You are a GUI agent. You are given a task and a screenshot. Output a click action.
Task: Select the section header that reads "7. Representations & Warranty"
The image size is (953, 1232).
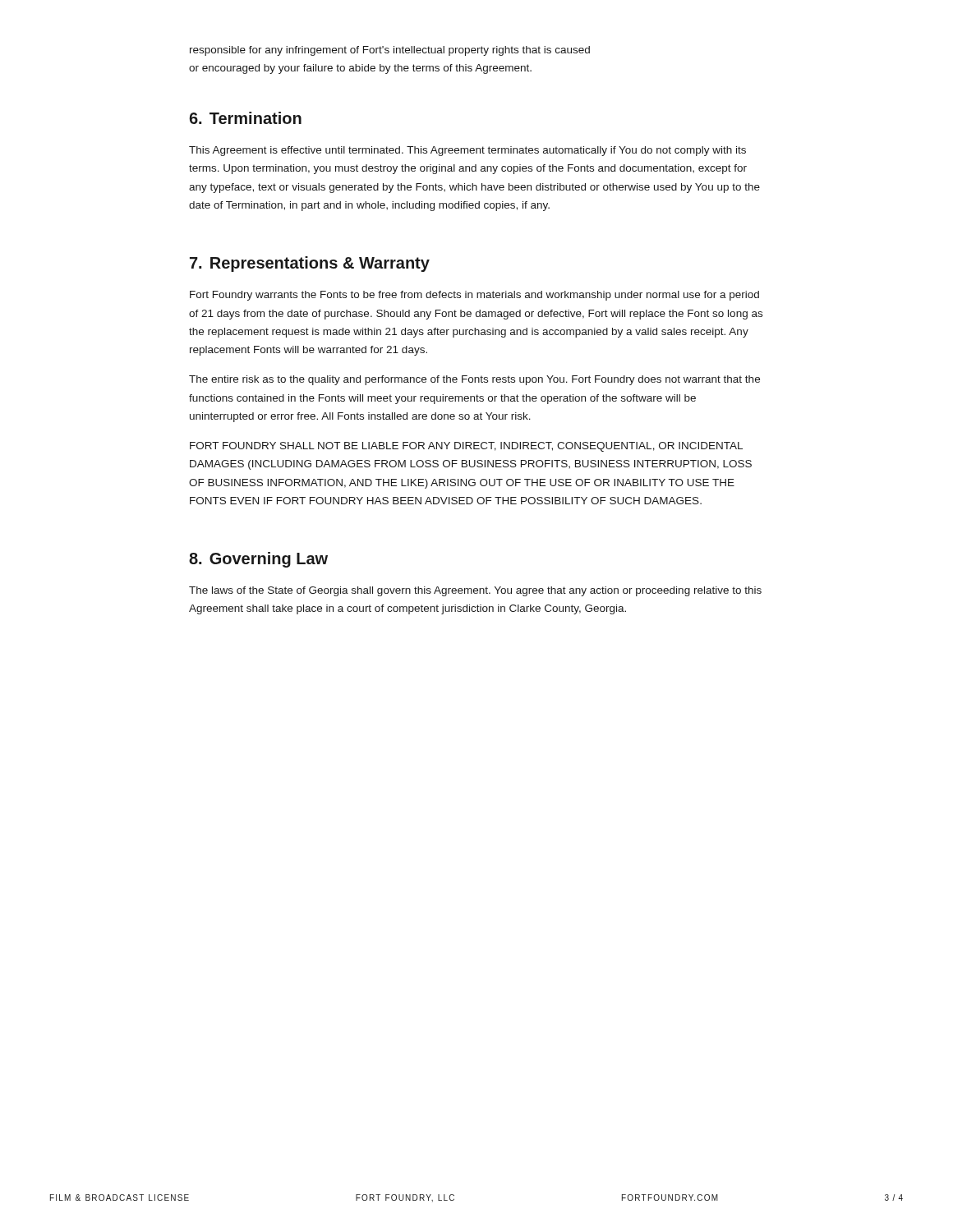click(309, 263)
